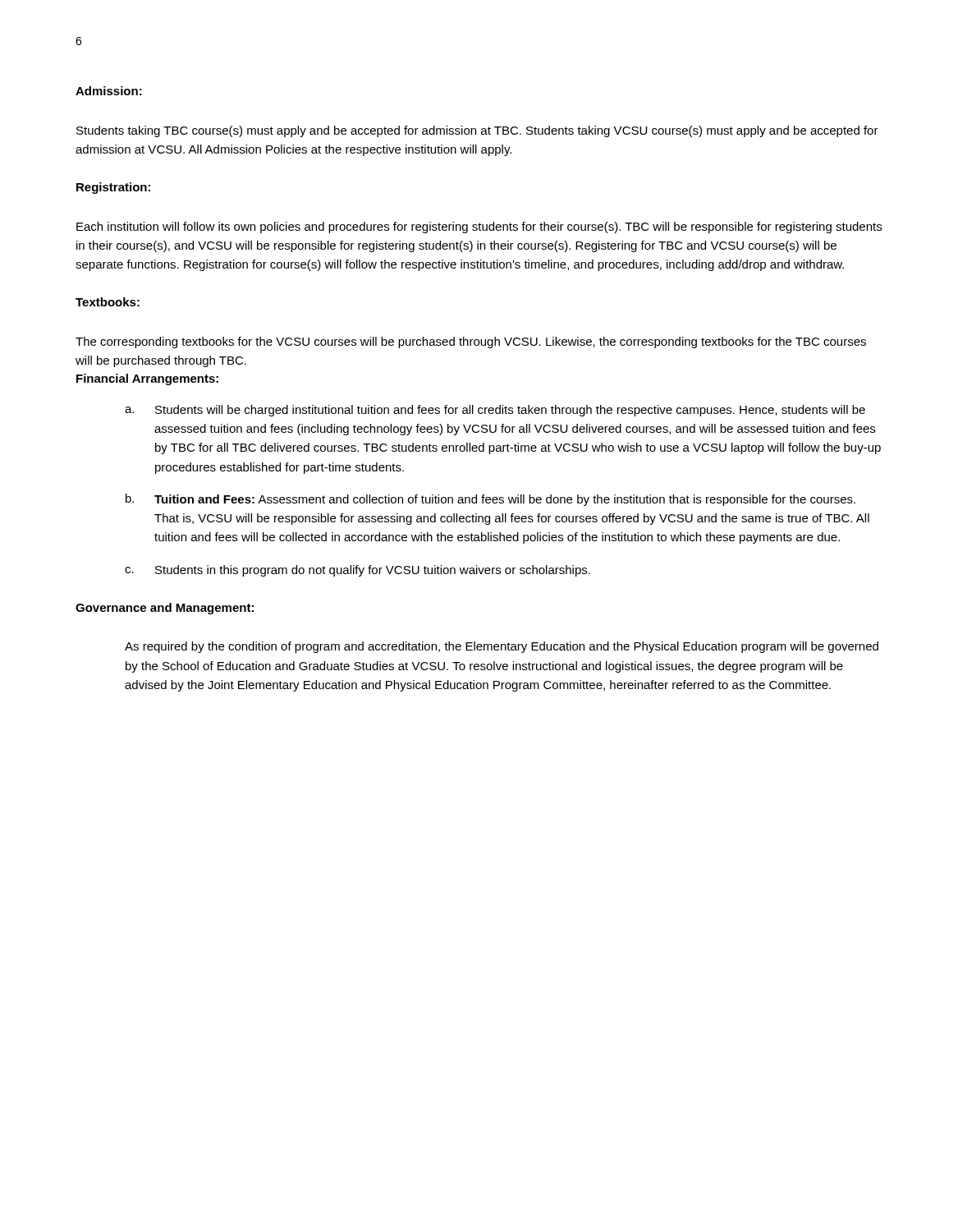Point to the block beginning "As required by the condition of program and"
This screenshot has height=1232, width=958.
coord(502,665)
